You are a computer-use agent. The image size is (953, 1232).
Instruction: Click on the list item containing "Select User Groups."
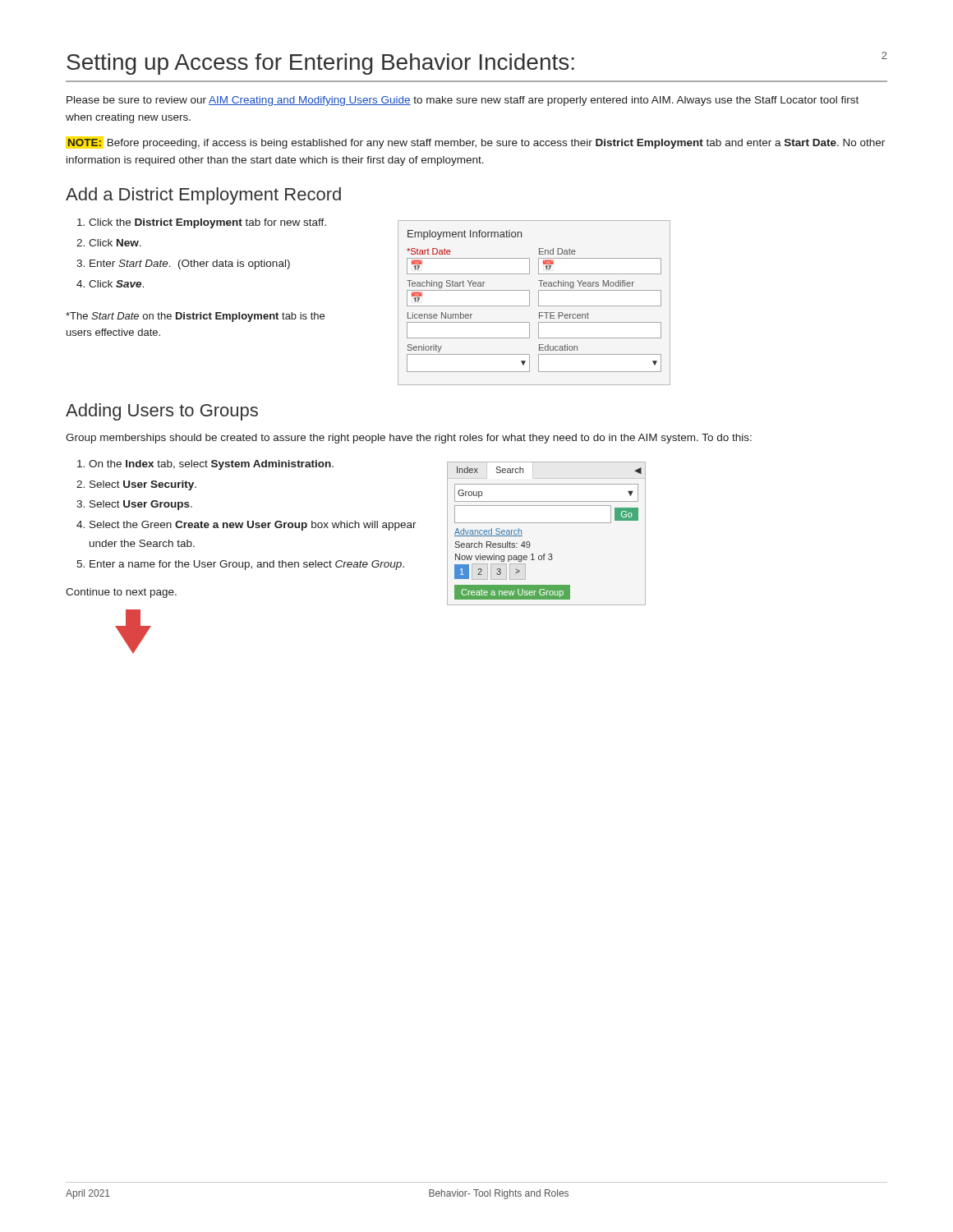click(x=141, y=504)
